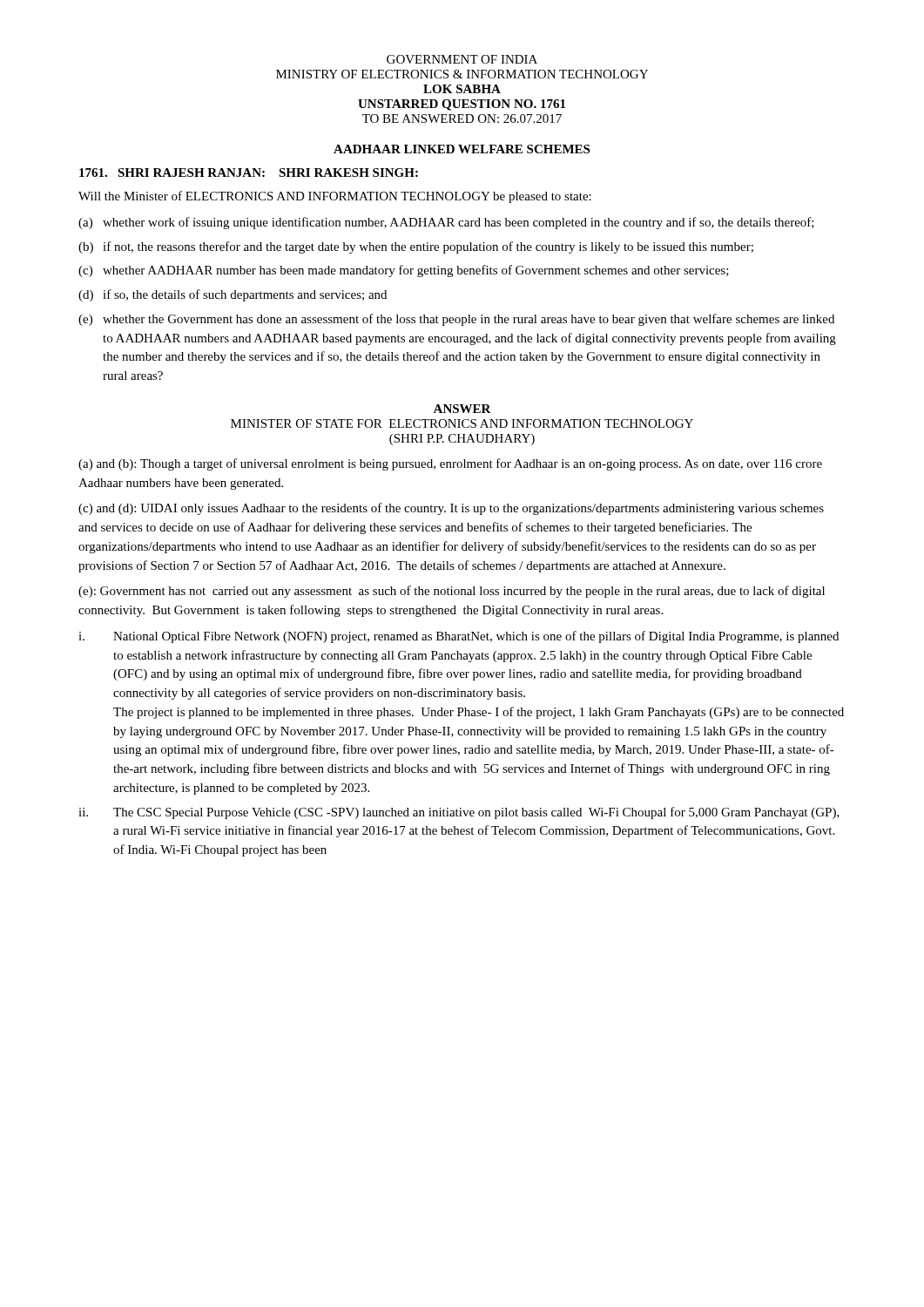The width and height of the screenshot is (924, 1307).
Task: Find the passage starting "(c) and (d): UIDAI only issues"
Action: tap(462, 537)
